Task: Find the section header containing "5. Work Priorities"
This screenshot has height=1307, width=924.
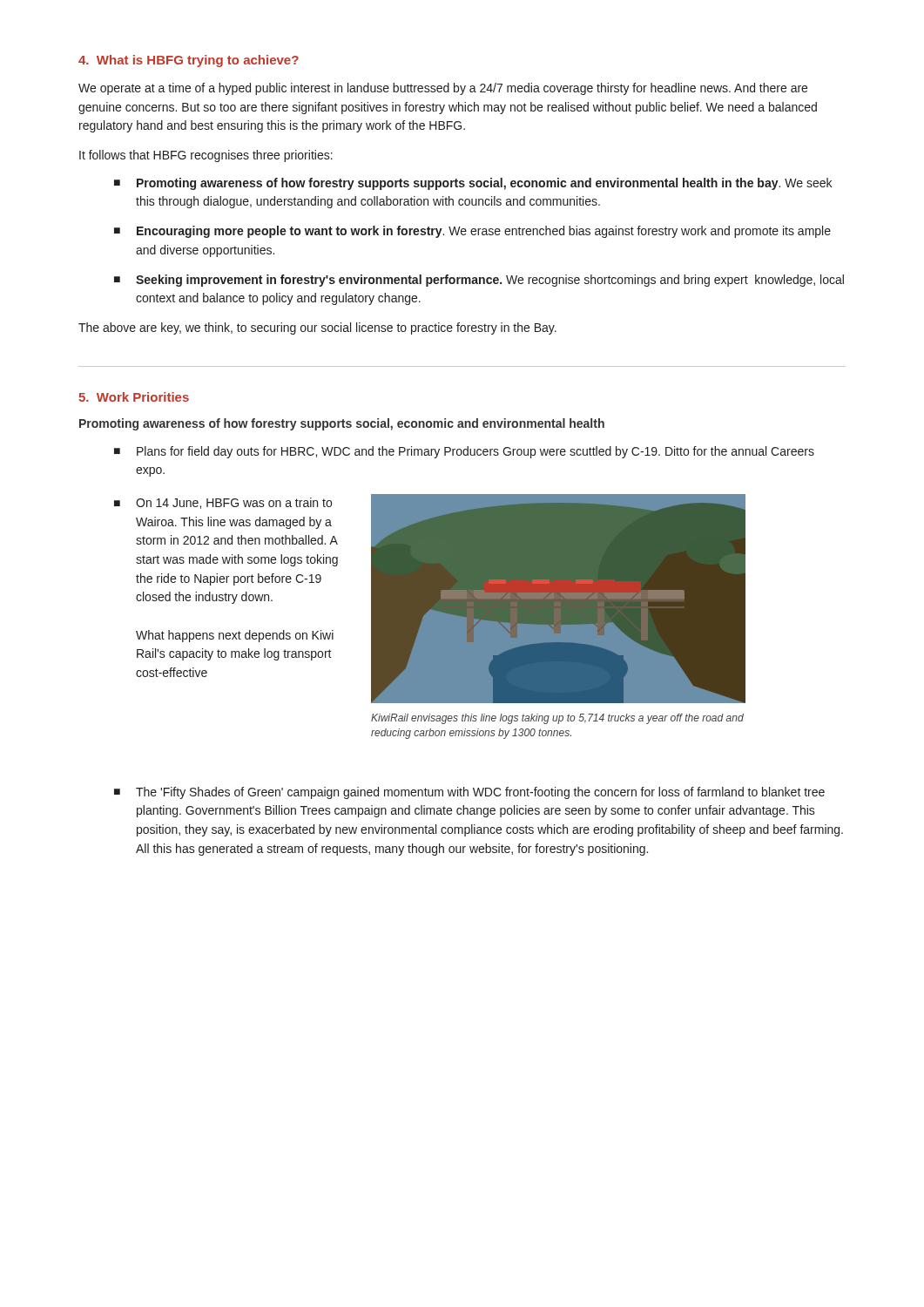Action: click(x=134, y=396)
